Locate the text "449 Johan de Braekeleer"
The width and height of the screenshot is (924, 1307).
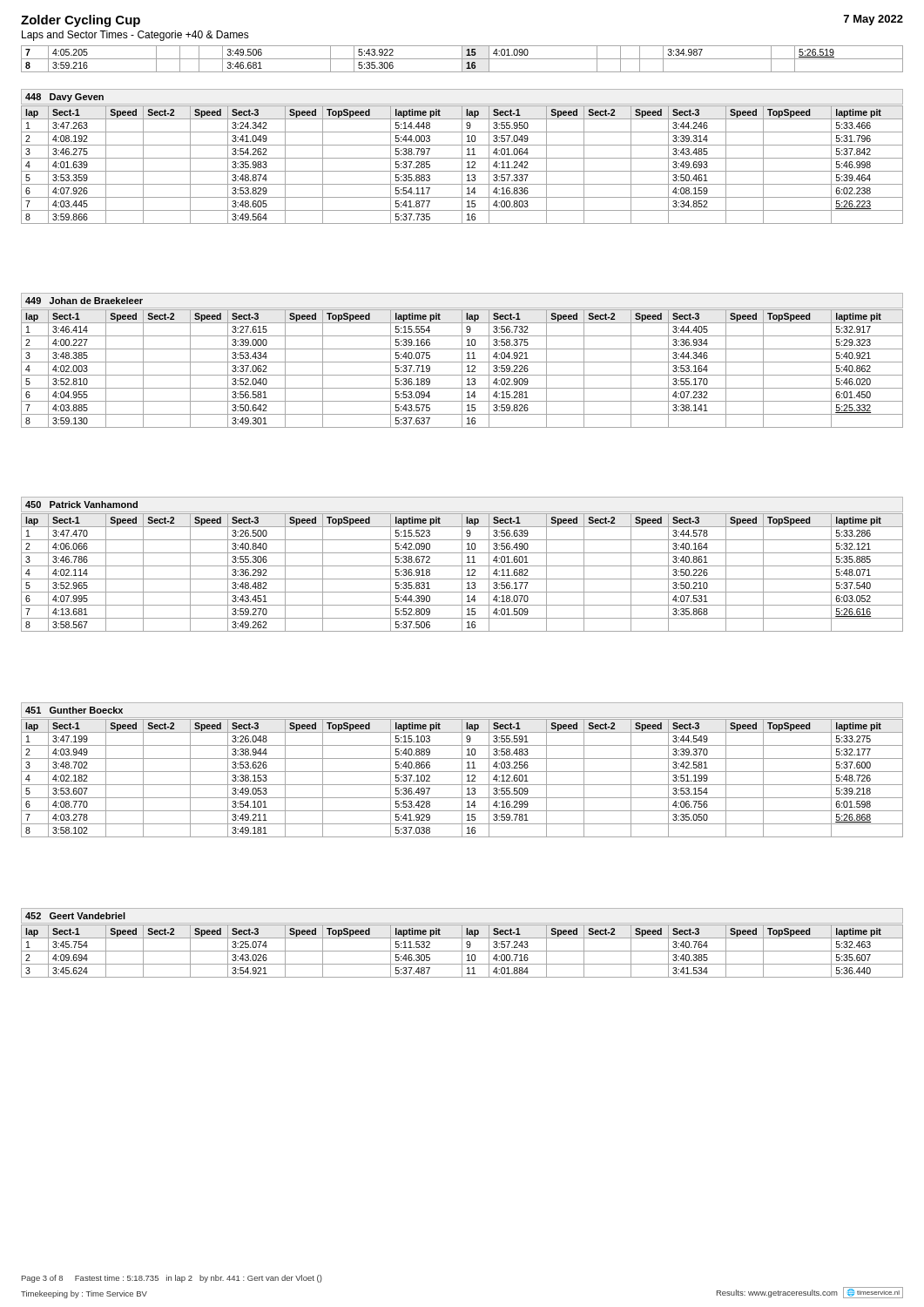(84, 301)
